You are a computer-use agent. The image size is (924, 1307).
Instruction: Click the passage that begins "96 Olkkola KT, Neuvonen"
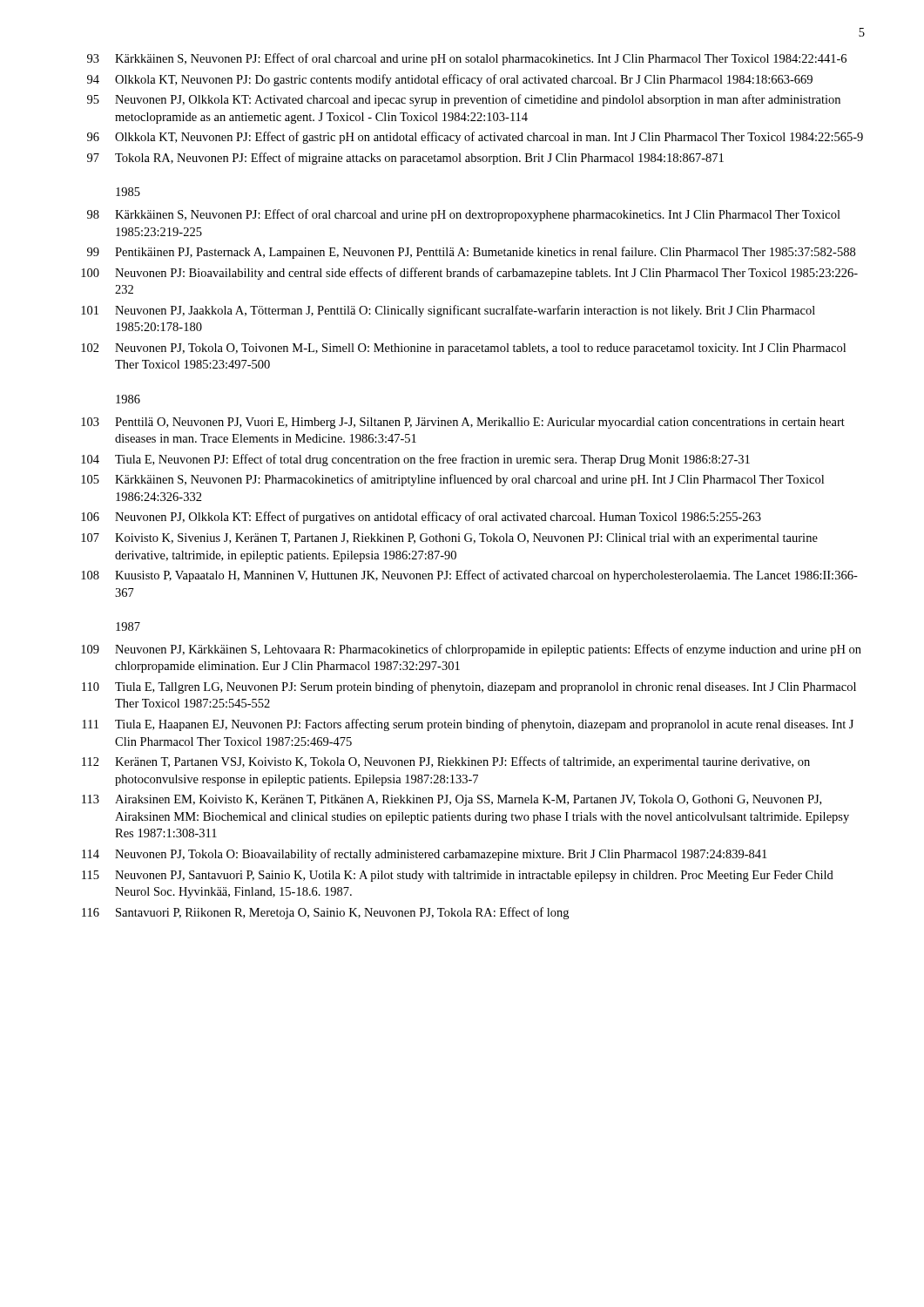467,138
